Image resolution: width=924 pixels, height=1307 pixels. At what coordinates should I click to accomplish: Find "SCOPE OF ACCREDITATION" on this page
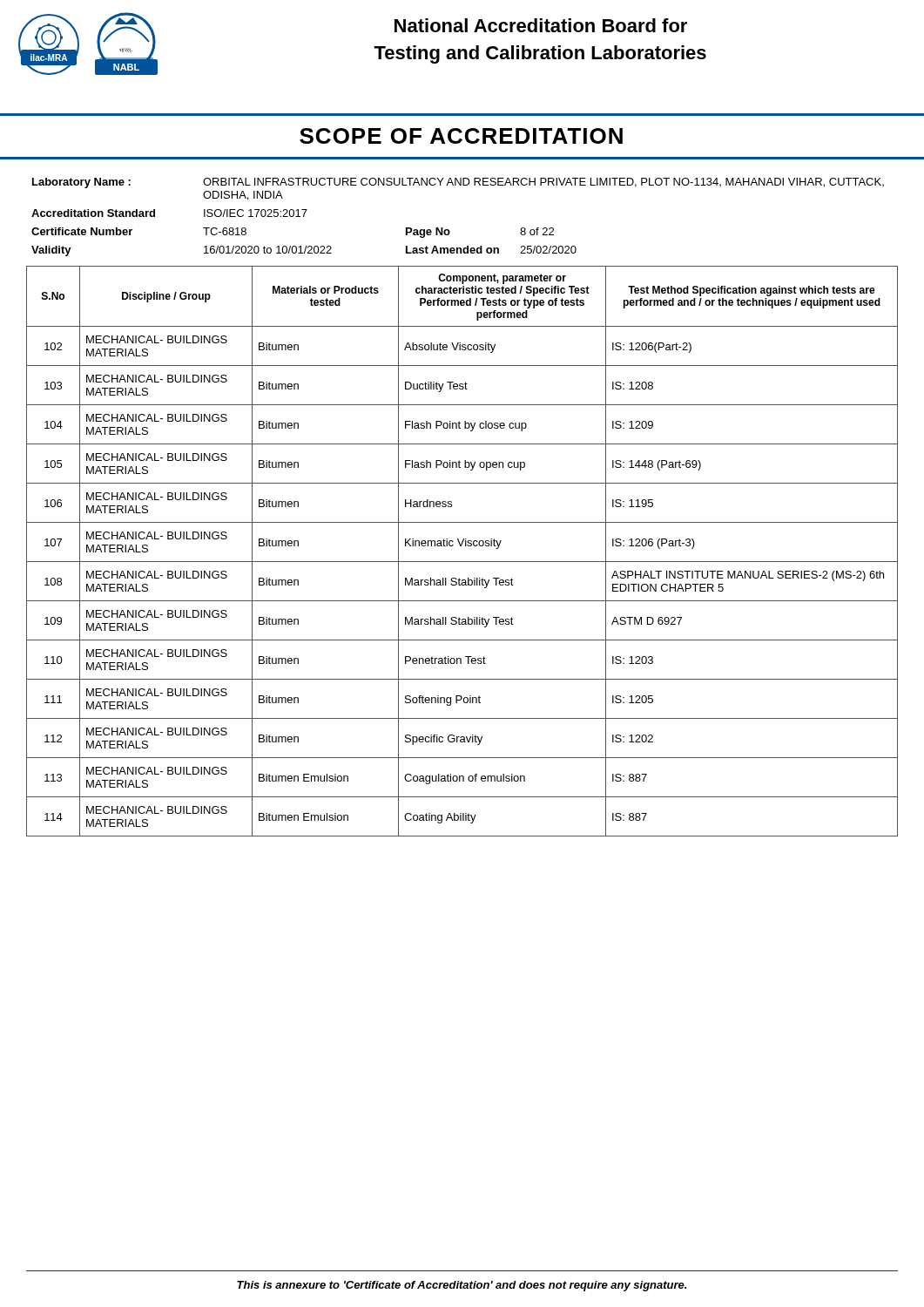pos(462,136)
